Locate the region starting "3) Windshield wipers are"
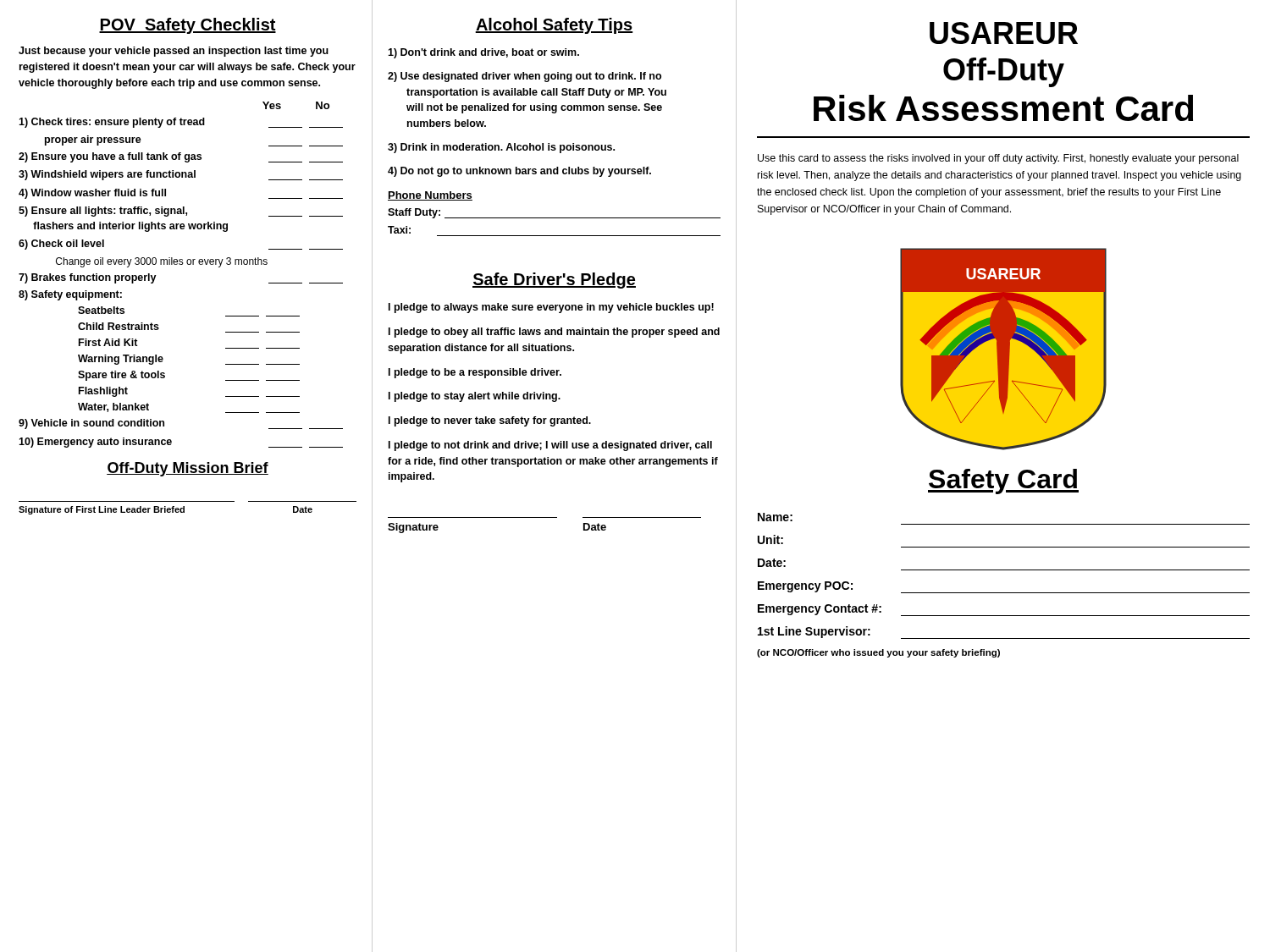Screen dimensions: 952x1270 click(188, 175)
